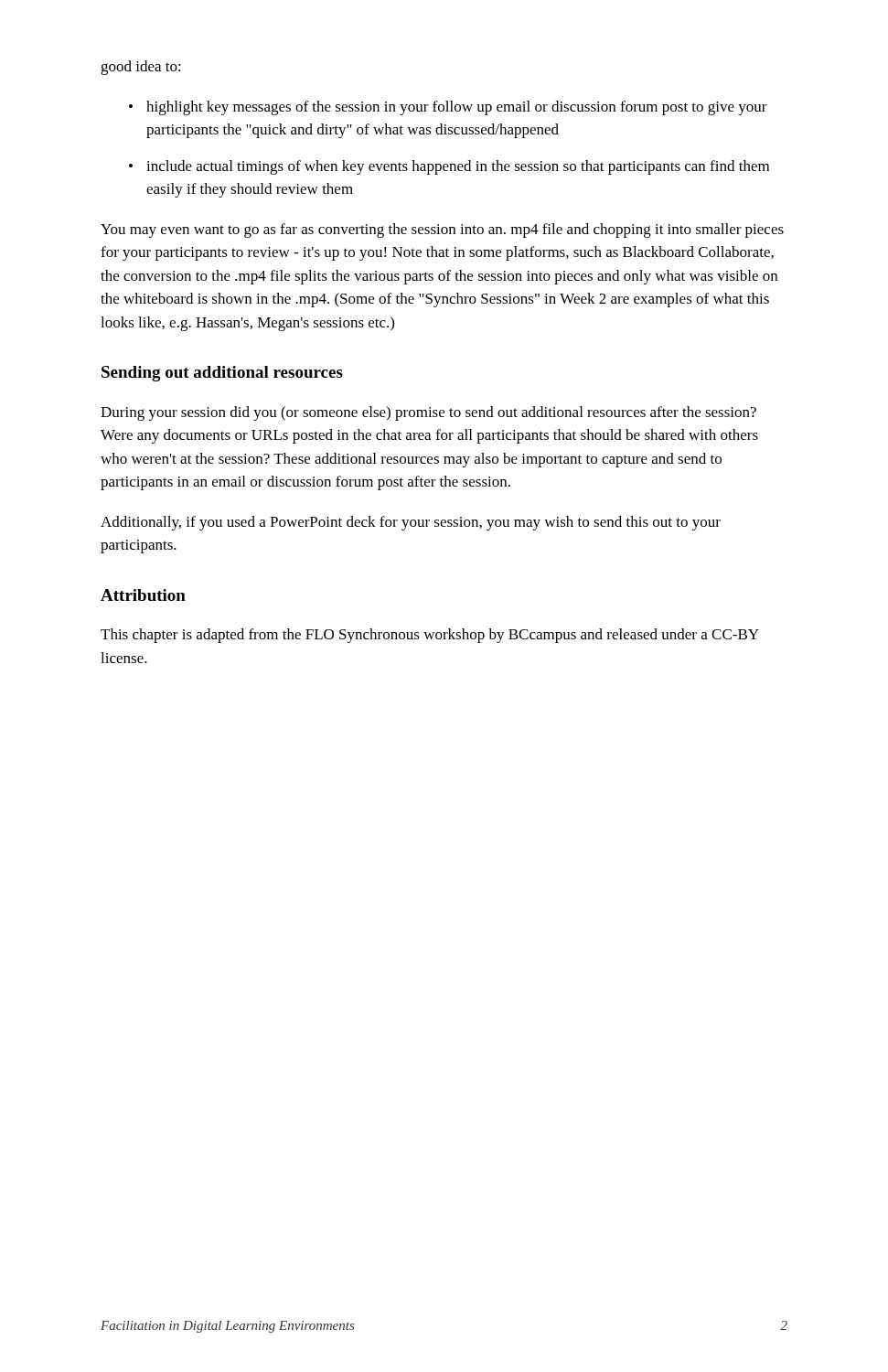Point to the region starting "During your session did"
The image size is (888, 1372).
pyautogui.click(x=429, y=447)
